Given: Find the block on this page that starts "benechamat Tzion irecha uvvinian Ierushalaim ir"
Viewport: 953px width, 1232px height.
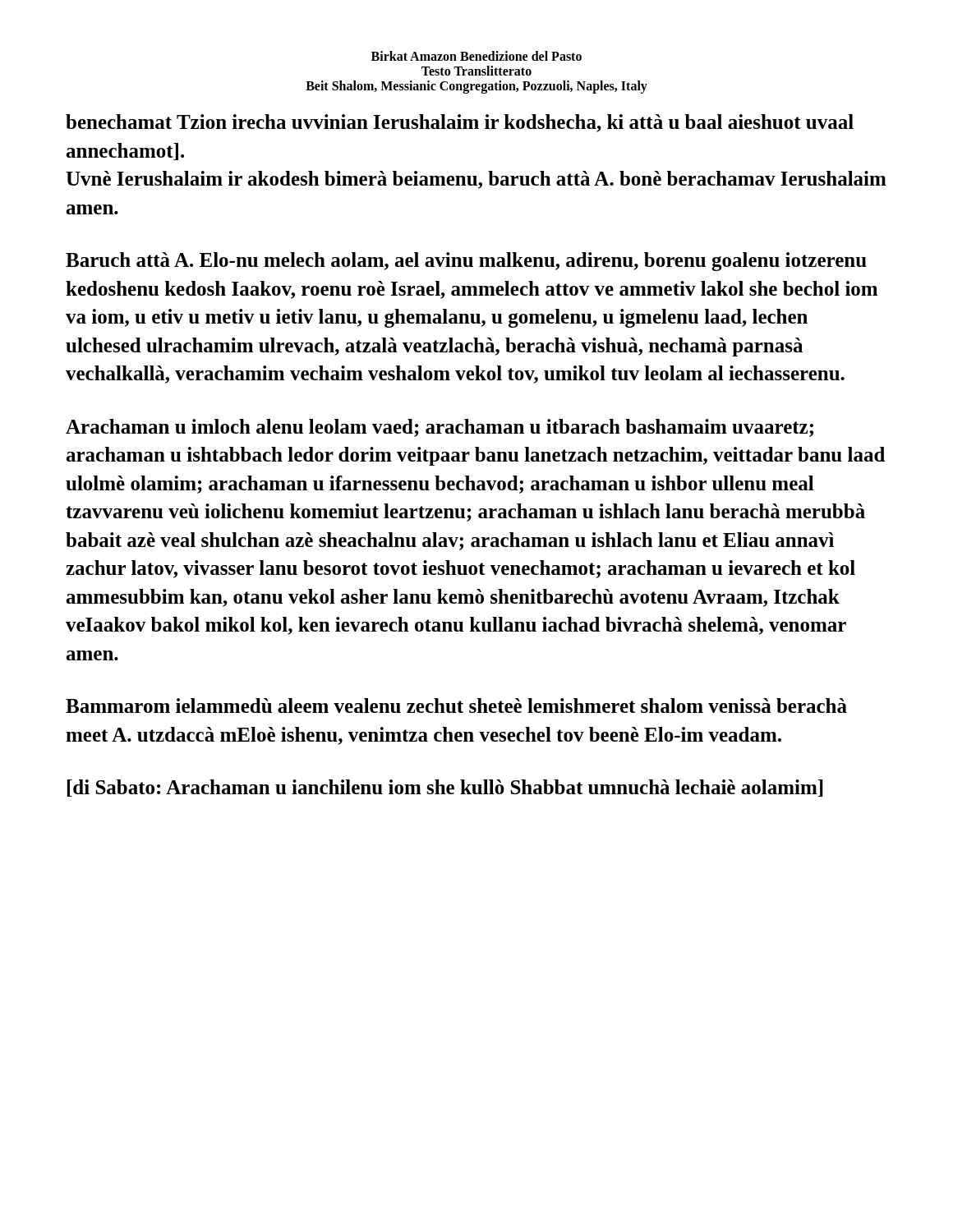Looking at the screenshot, I should click(x=476, y=164).
